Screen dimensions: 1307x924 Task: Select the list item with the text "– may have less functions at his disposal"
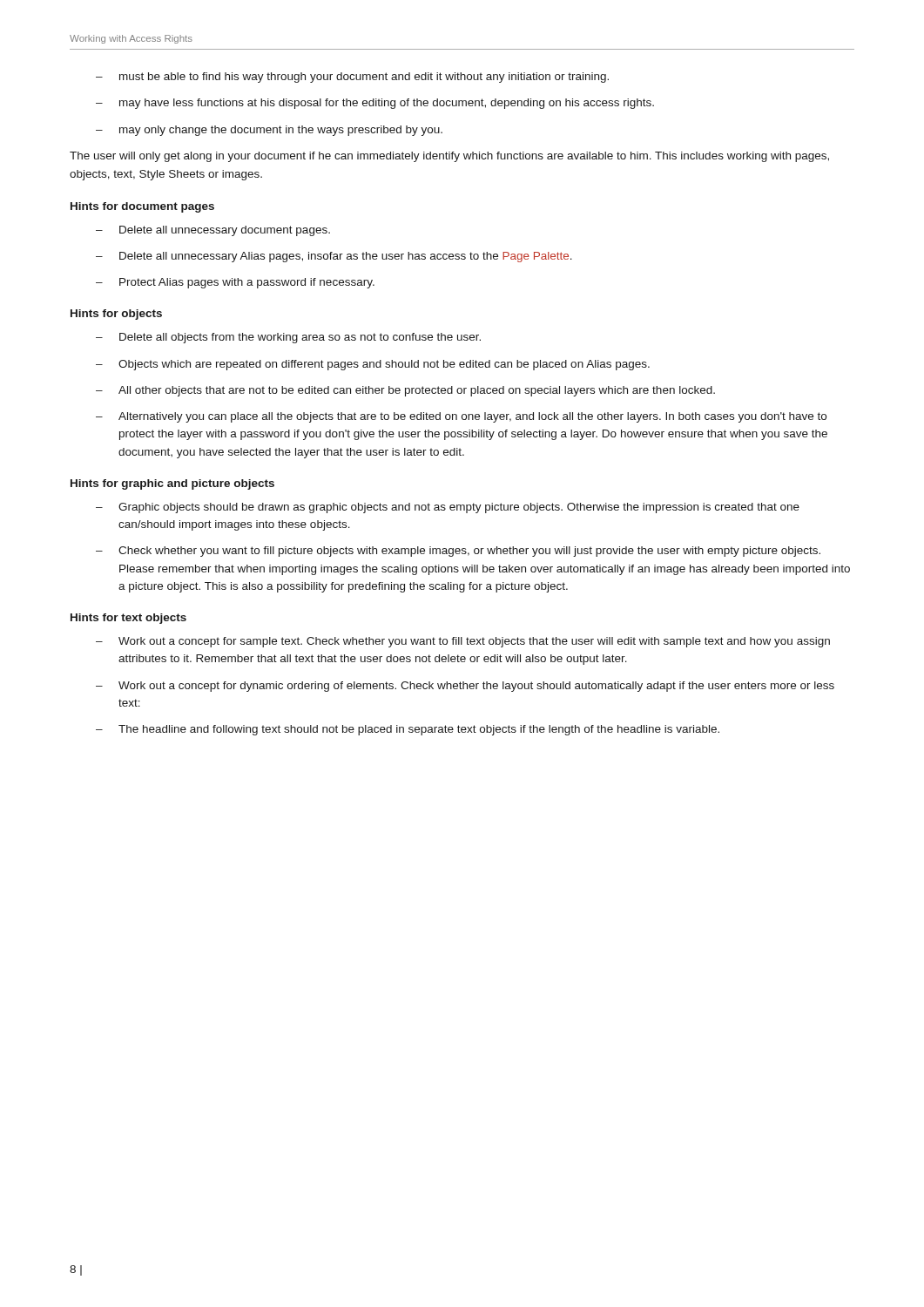375,103
